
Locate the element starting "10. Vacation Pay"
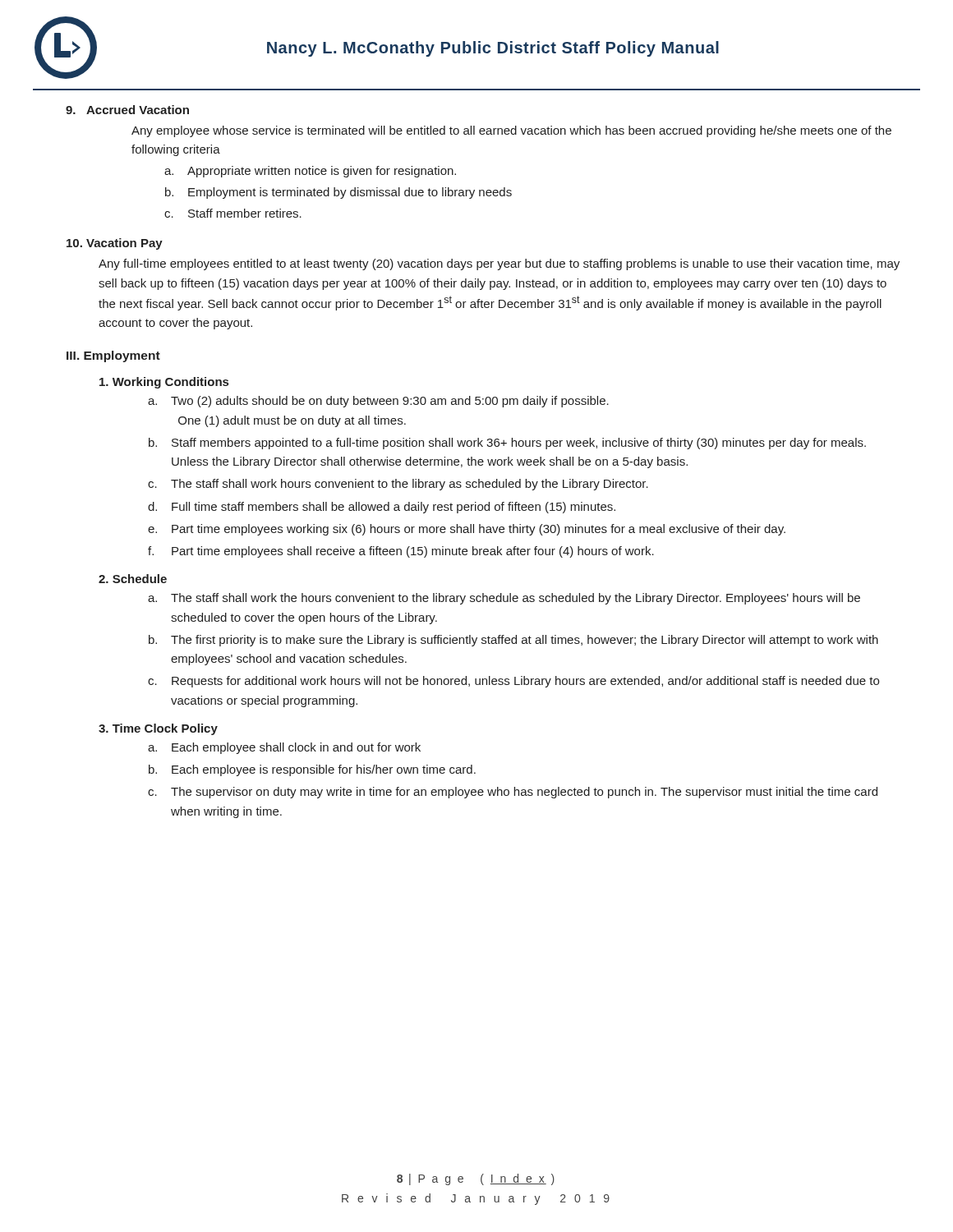(114, 243)
